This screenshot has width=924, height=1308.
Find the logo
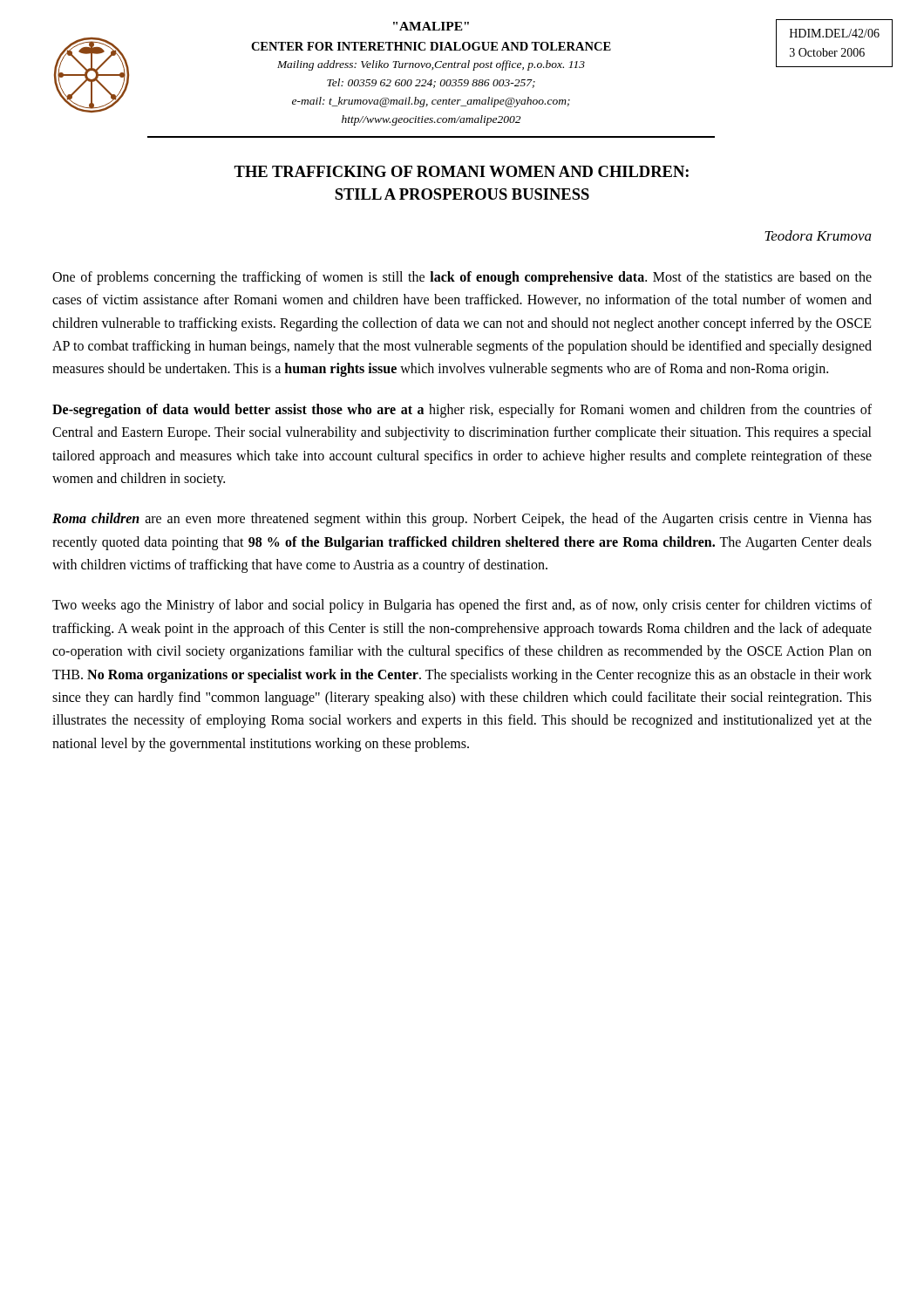[x=94, y=77]
